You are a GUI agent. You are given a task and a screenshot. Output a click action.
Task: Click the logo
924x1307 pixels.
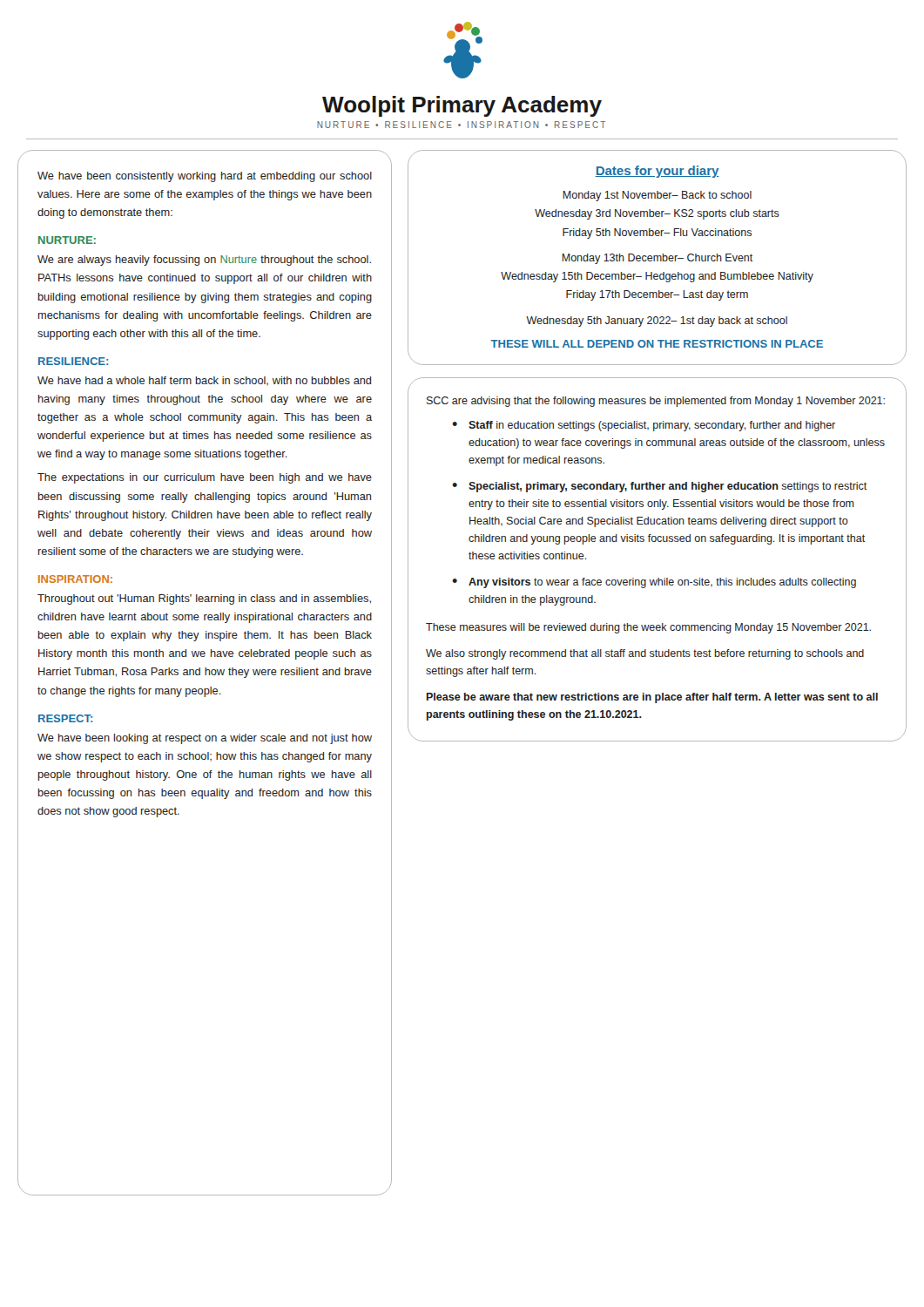462,44
